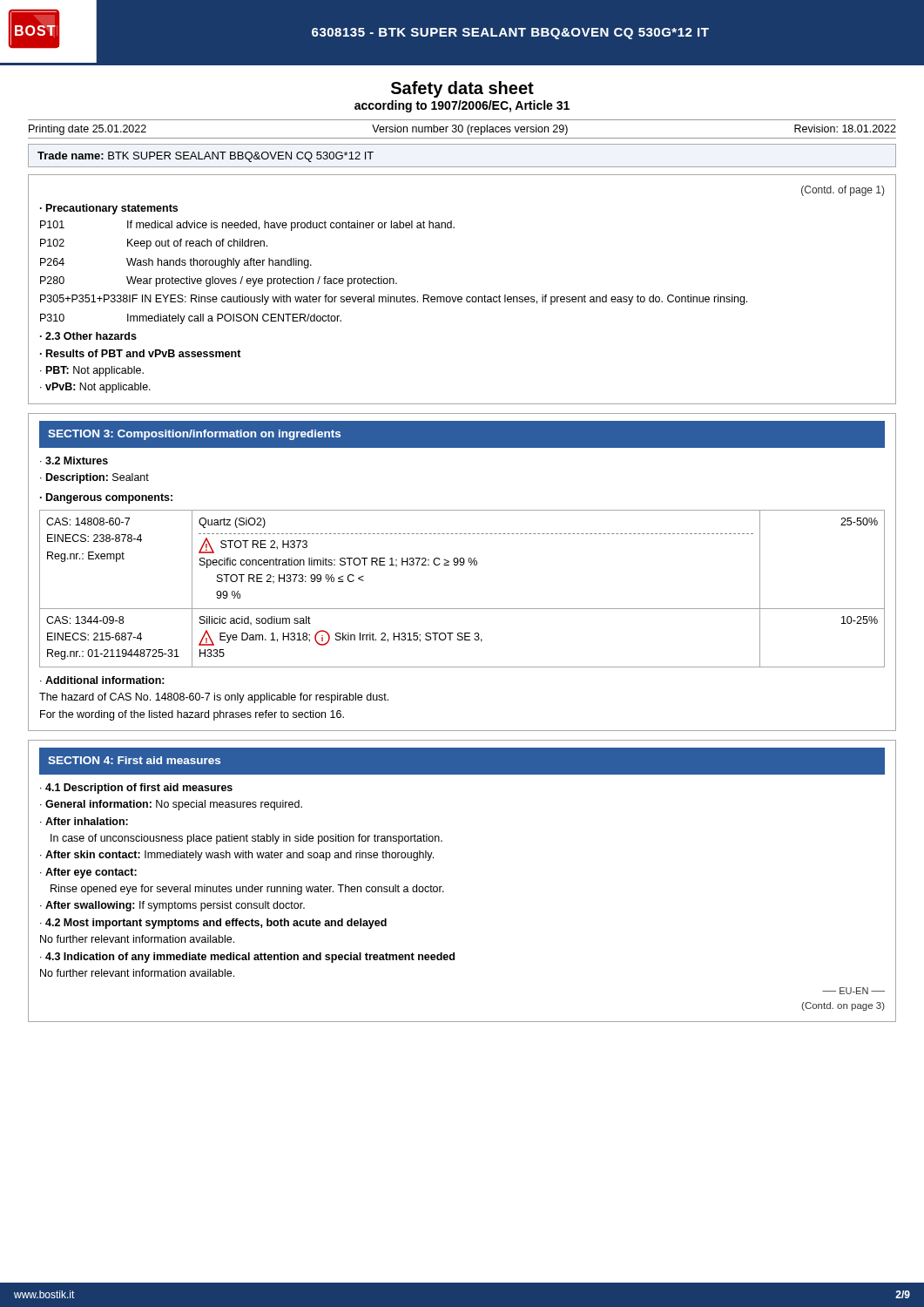Select the block starting "SECTION 3: Composition/information on ingredients"
The width and height of the screenshot is (924, 1307).
tap(195, 433)
